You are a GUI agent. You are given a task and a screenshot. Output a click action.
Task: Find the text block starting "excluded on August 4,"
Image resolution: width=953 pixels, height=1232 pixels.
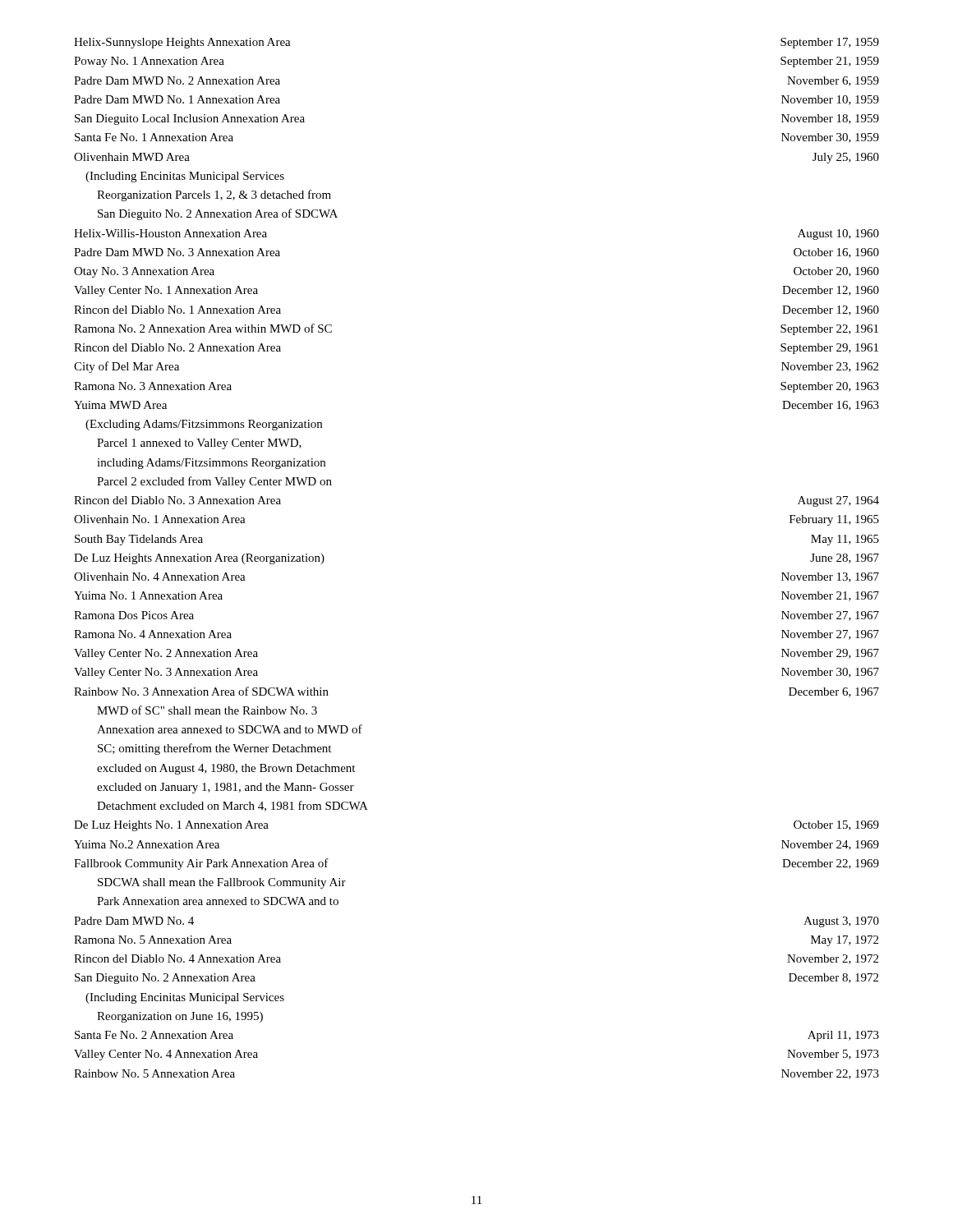click(x=226, y=768)
